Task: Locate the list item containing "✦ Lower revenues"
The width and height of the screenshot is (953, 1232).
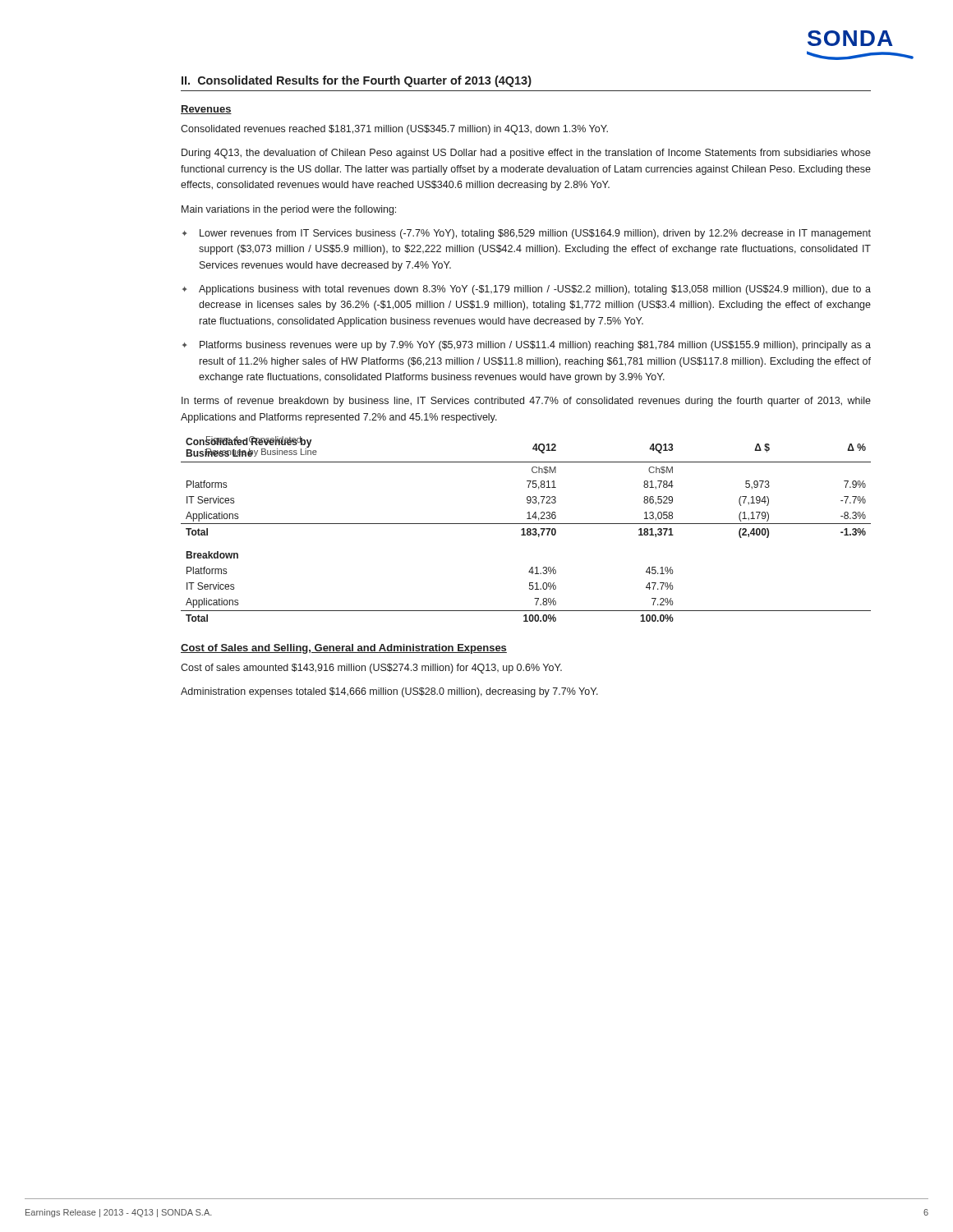Action: (x=526, y=250)
